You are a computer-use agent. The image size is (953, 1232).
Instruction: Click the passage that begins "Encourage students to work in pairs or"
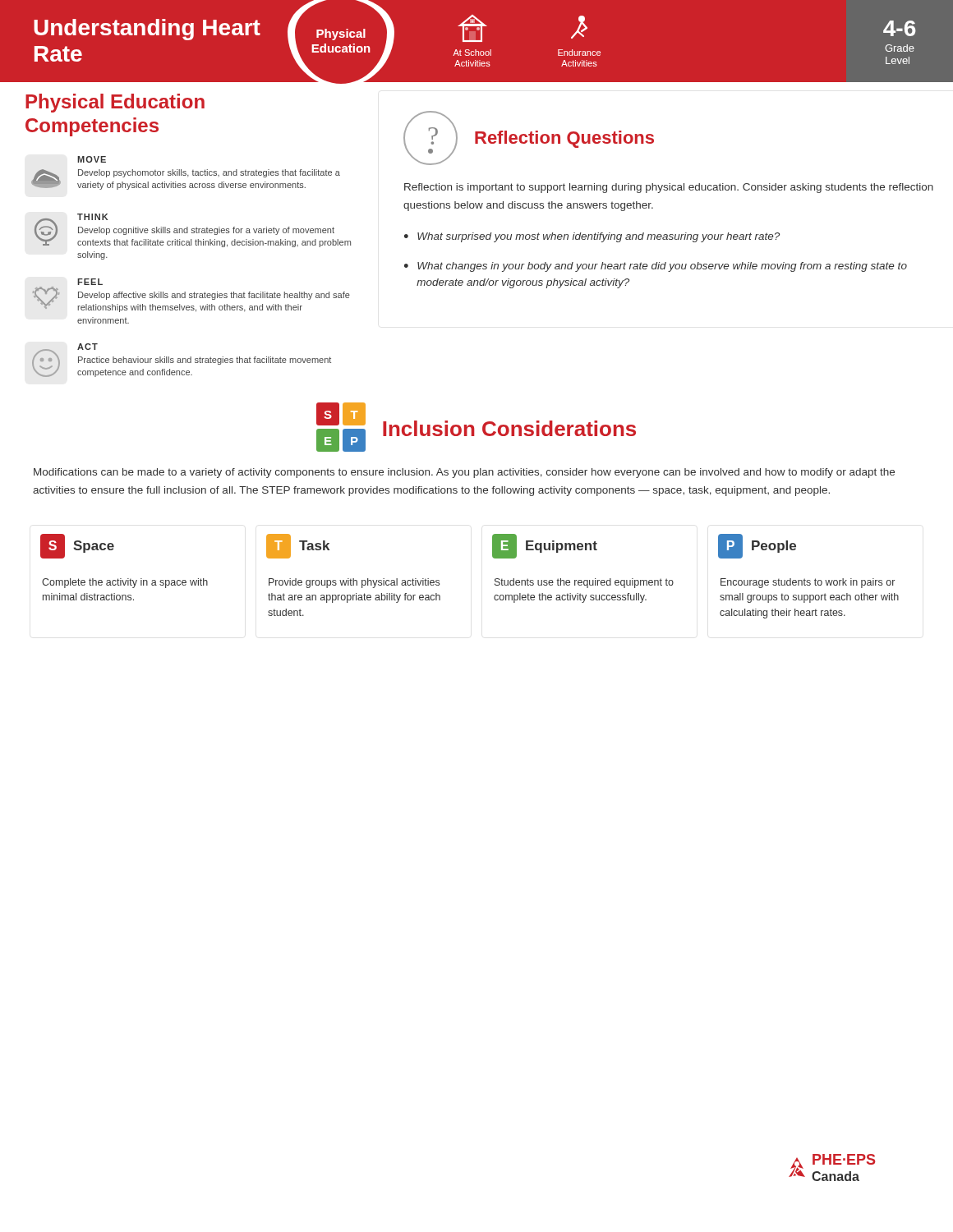click(x=809, y=597)
